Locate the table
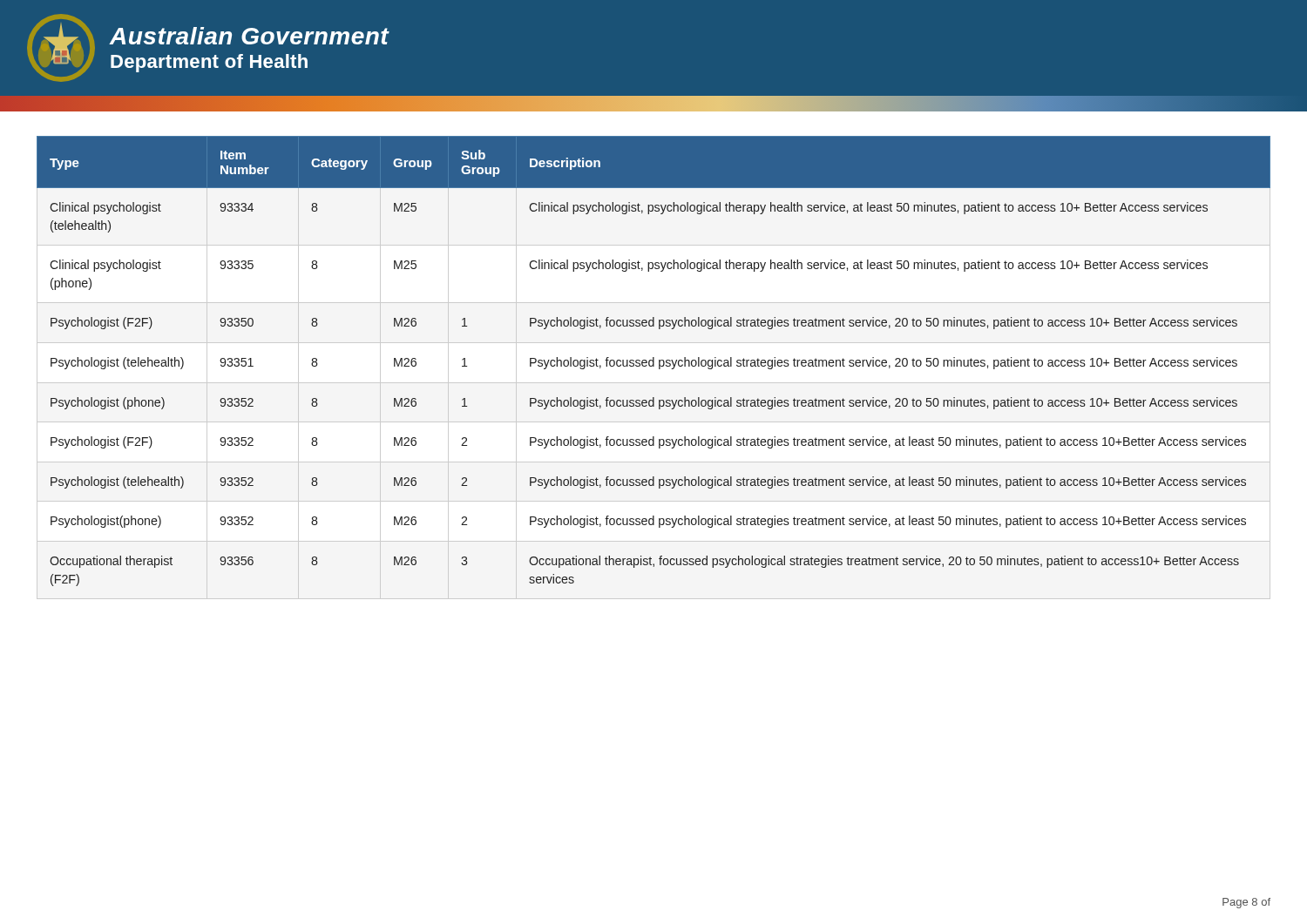 [654, 368]
